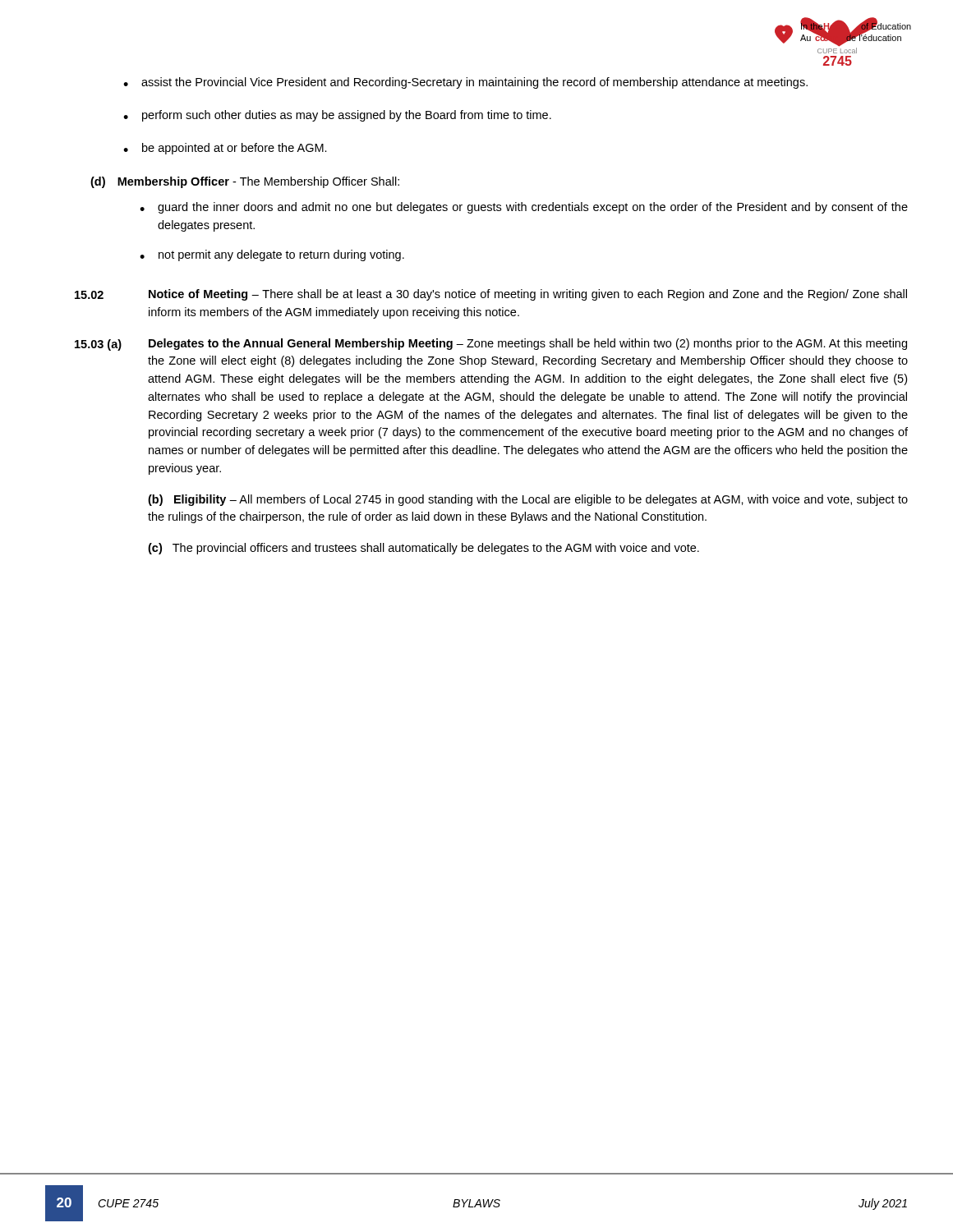Image resolution: width=953 pixels, height=1232 pixels.
Task: Find the list item that reads "• guard the inner doors and admit"
Action: [524, 217]
